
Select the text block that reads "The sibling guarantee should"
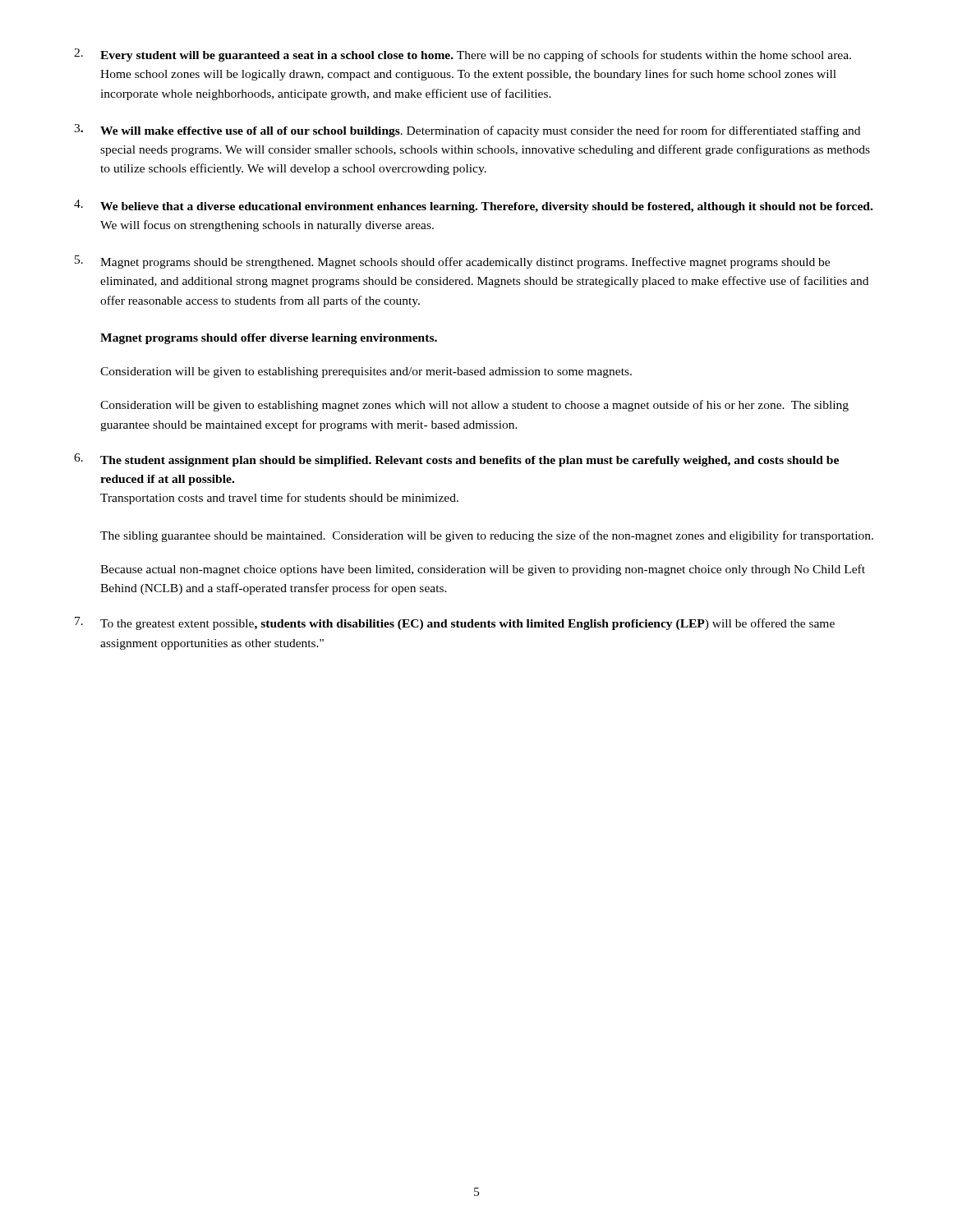click(x=487, y=535)
